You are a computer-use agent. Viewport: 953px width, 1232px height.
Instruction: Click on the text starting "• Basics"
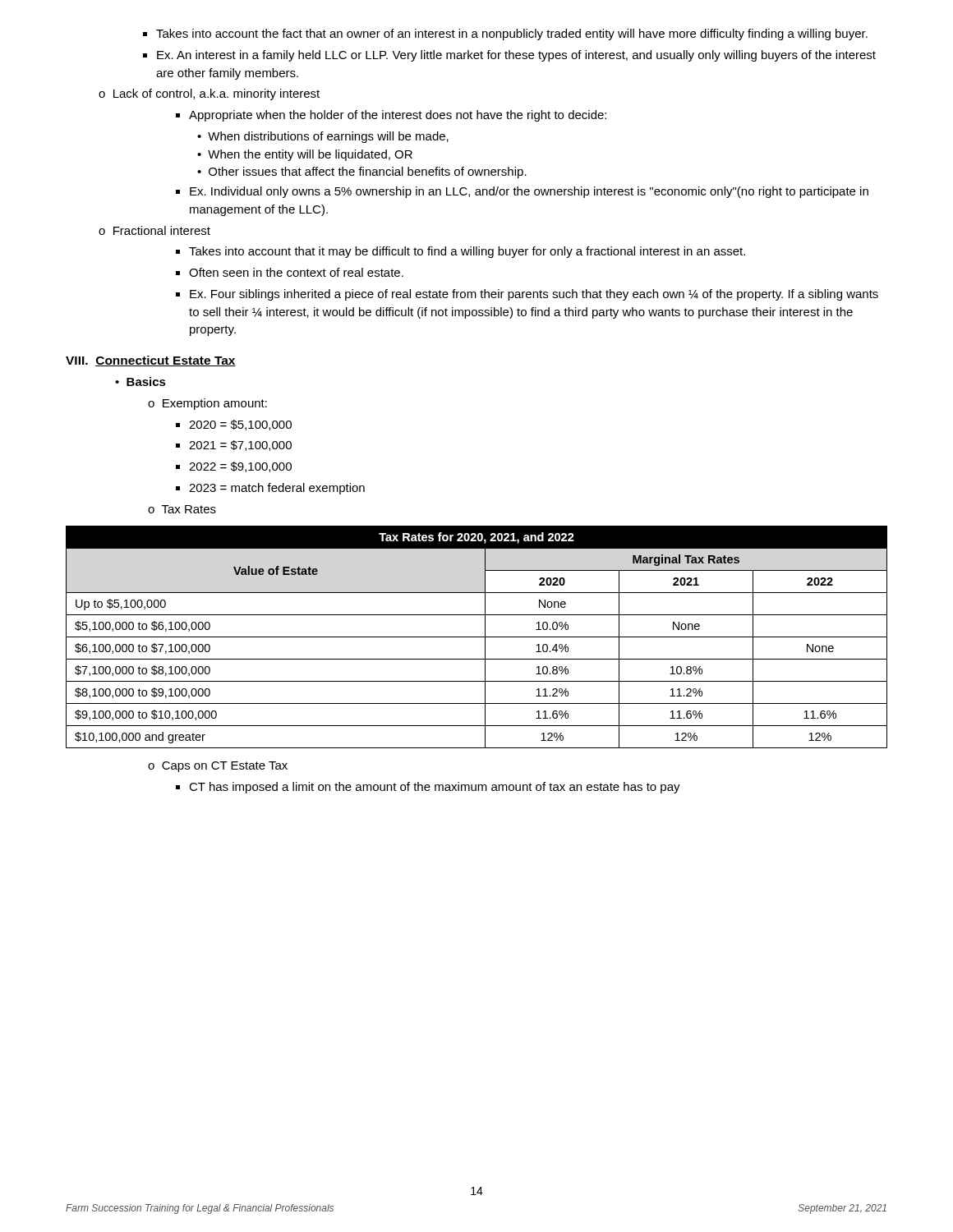coord(140,382)
